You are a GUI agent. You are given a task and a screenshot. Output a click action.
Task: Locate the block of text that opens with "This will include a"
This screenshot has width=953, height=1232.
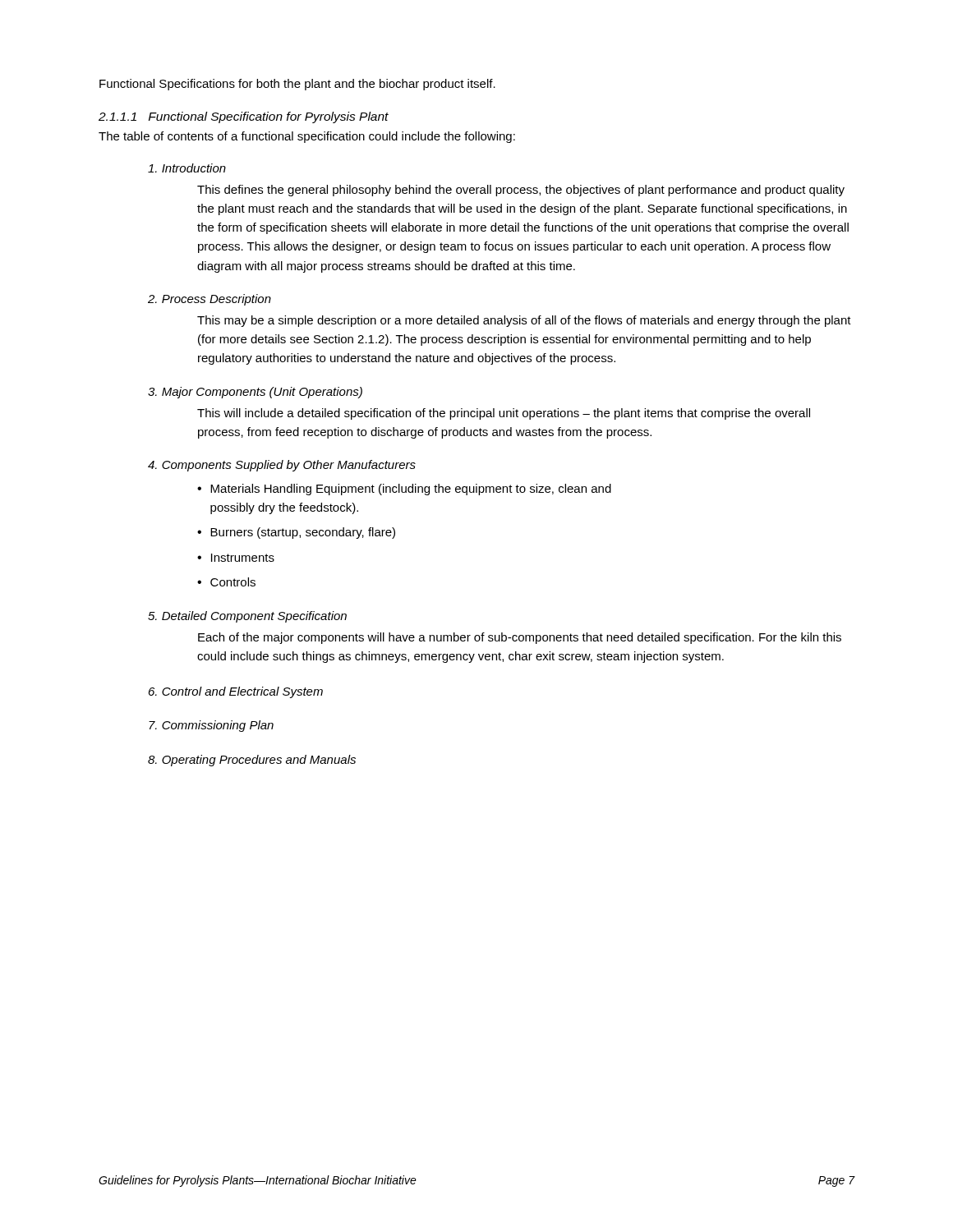(504, 422)
